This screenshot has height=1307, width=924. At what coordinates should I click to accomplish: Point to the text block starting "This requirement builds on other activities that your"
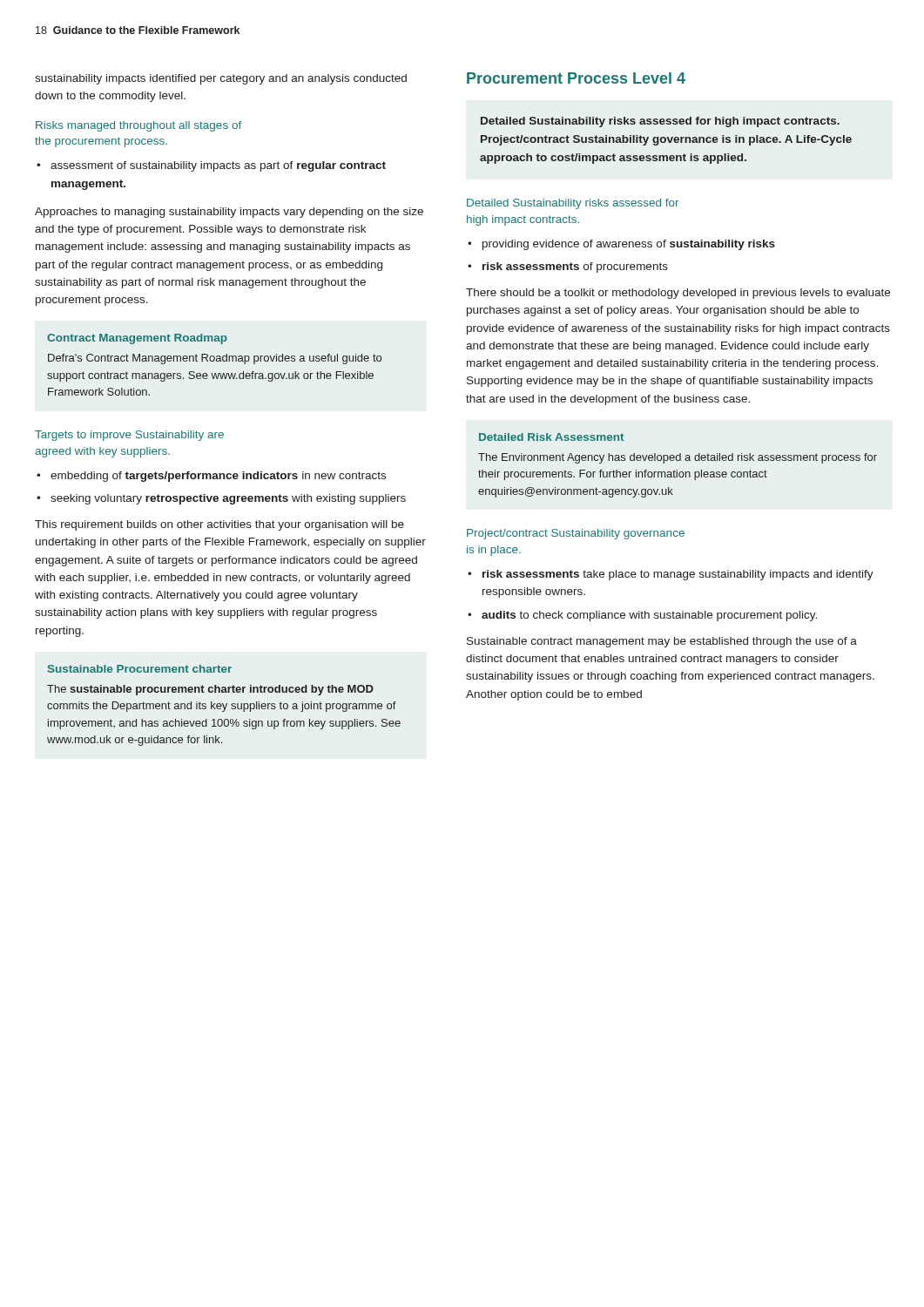231,578
